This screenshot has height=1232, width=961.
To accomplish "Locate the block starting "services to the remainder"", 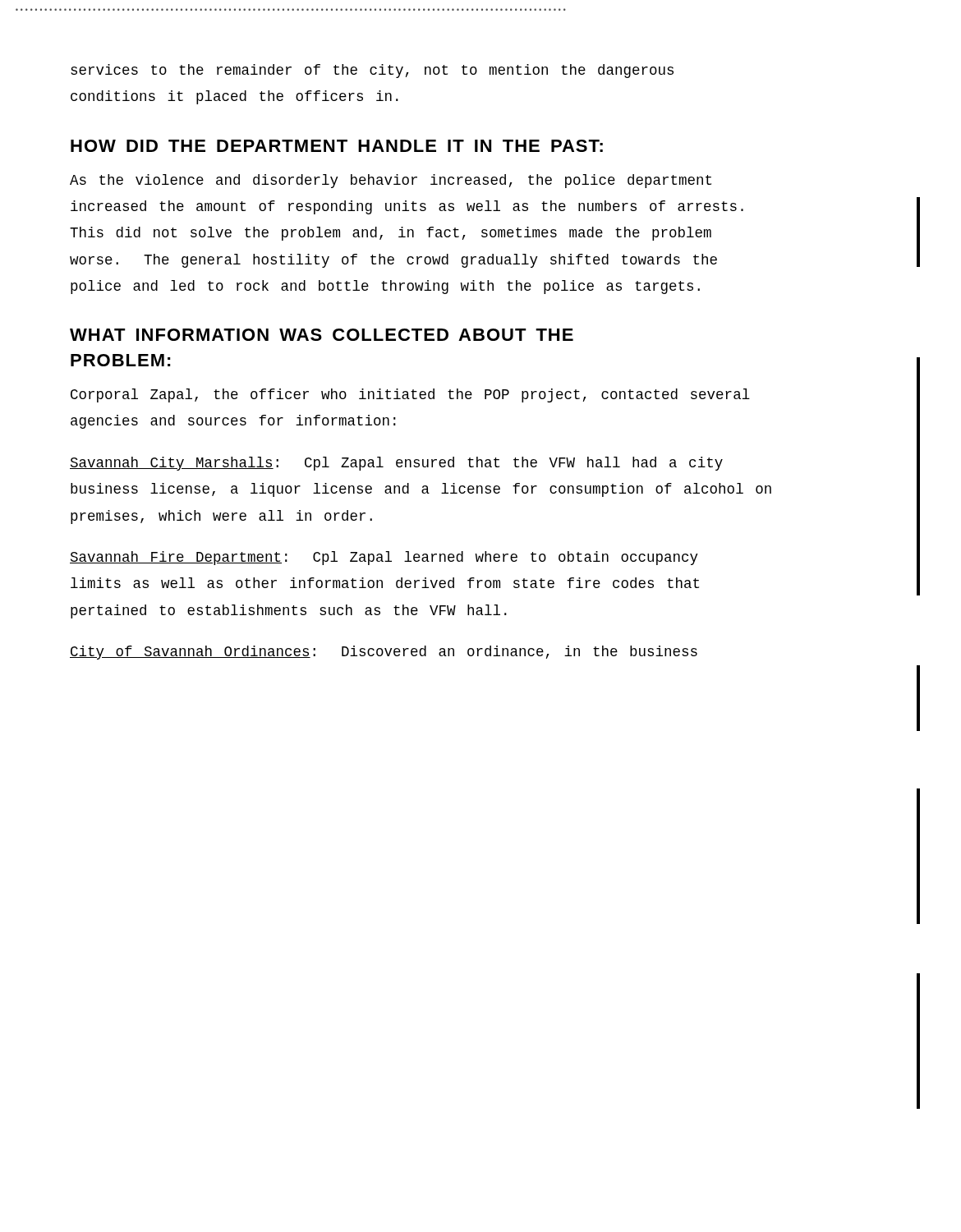I will [x=372, y=84].
